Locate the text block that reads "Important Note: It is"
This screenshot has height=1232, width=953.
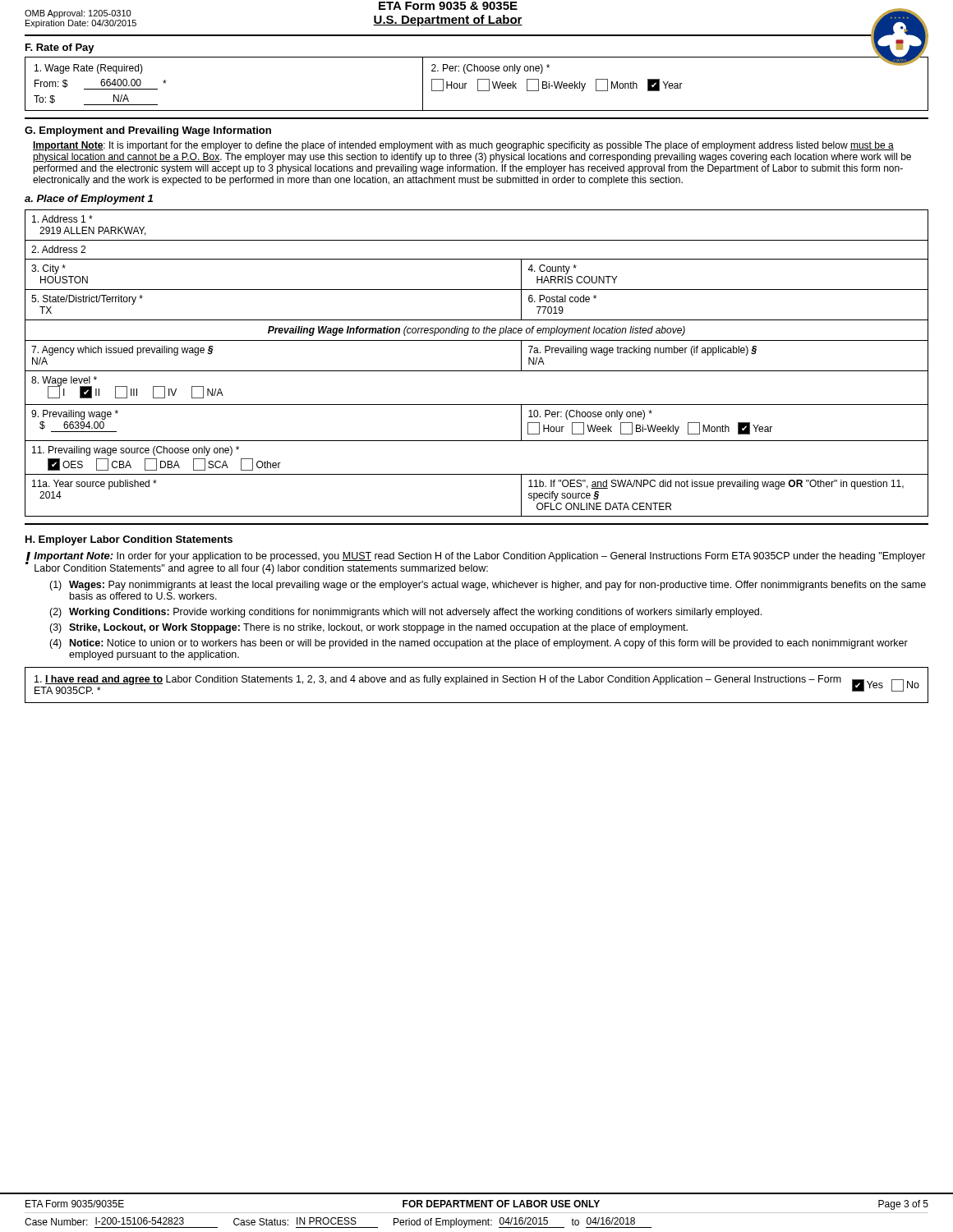[472, 163]
